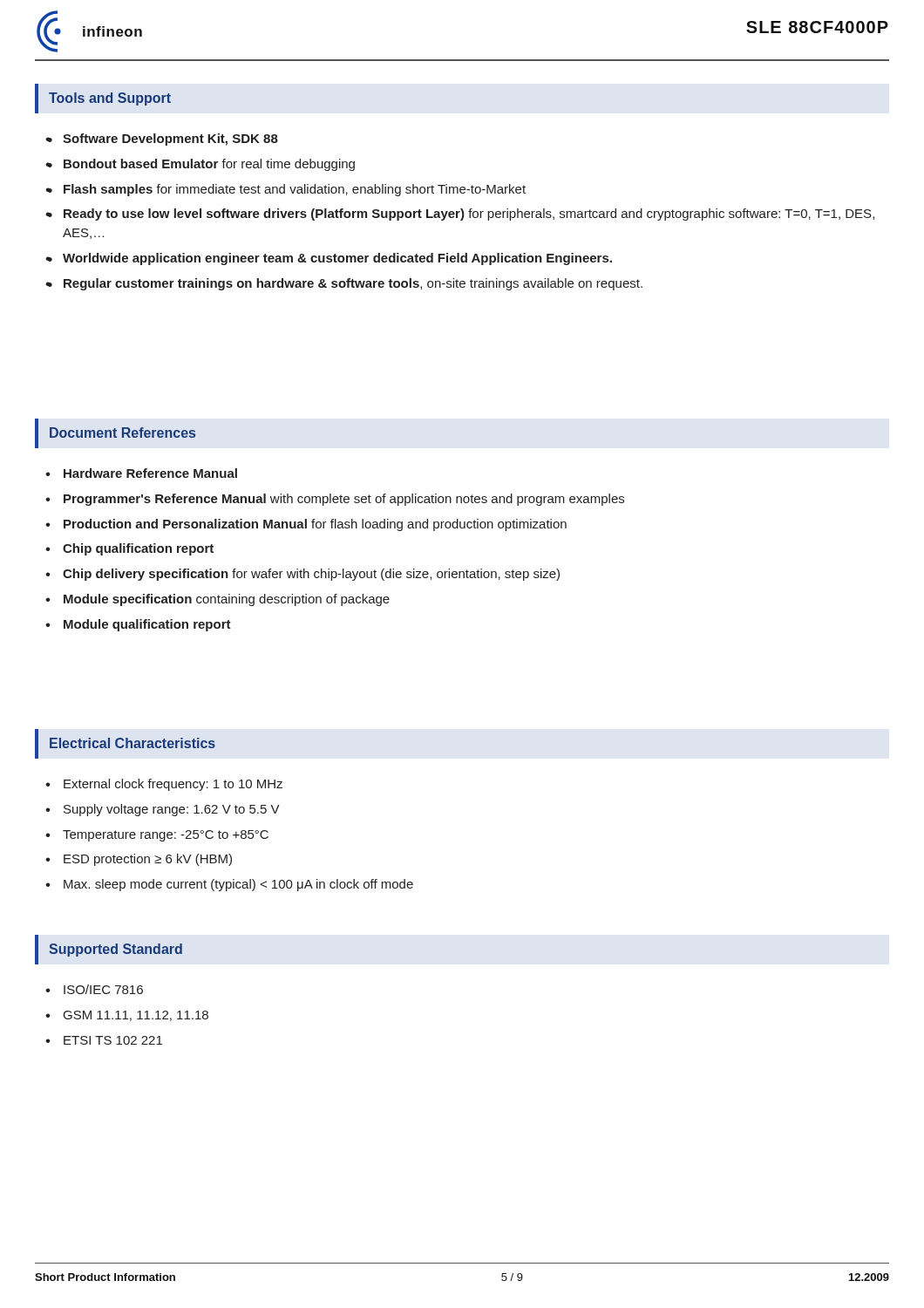
Task: Point to "Electrical Characteristics"
Action: click(x=132, y=744)
